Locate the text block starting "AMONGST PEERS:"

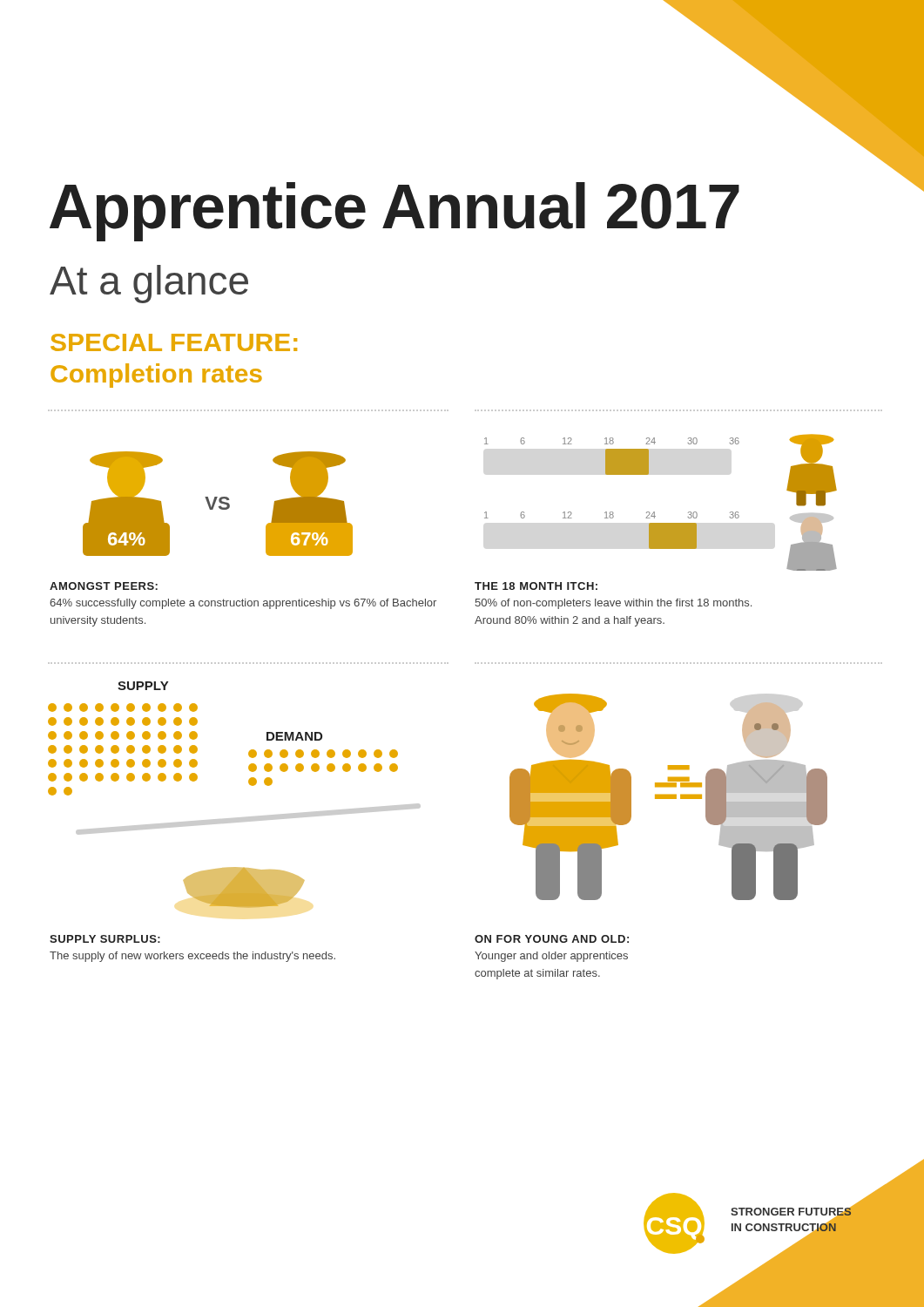104,586
